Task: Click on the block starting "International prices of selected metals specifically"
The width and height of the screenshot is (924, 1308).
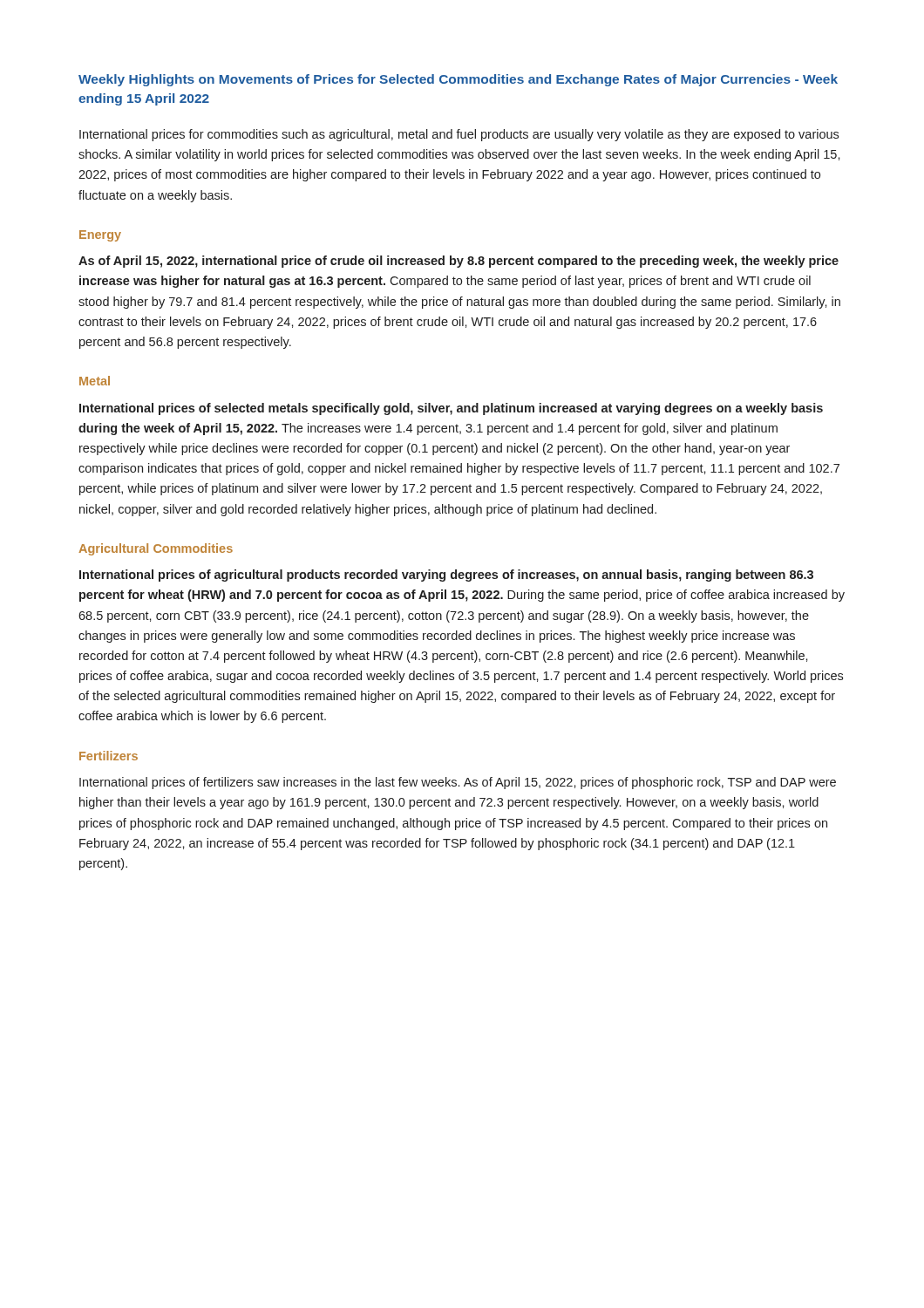Action: (x=462, y=459)
